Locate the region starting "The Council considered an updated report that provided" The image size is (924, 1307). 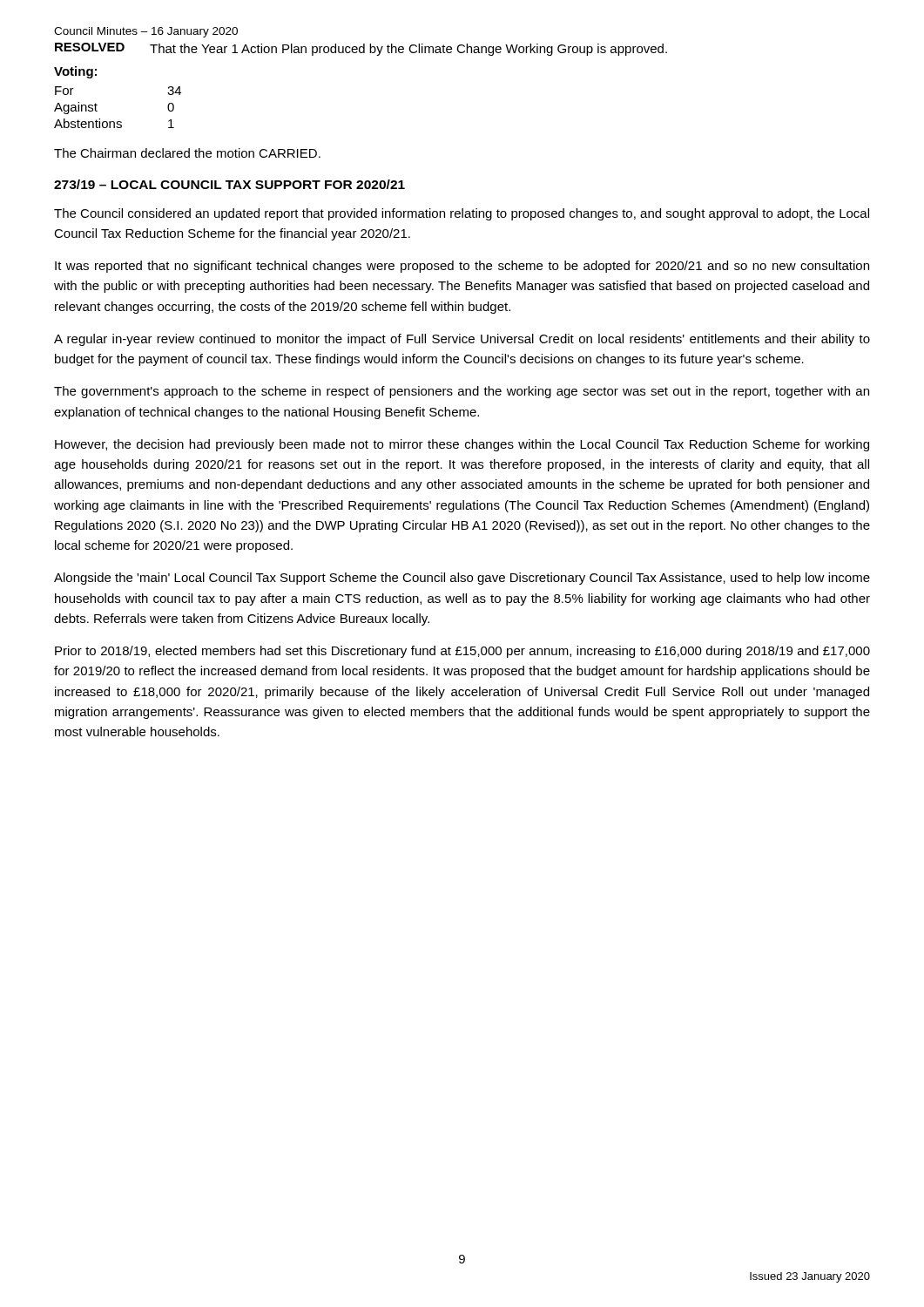click(x=462, y=223)
